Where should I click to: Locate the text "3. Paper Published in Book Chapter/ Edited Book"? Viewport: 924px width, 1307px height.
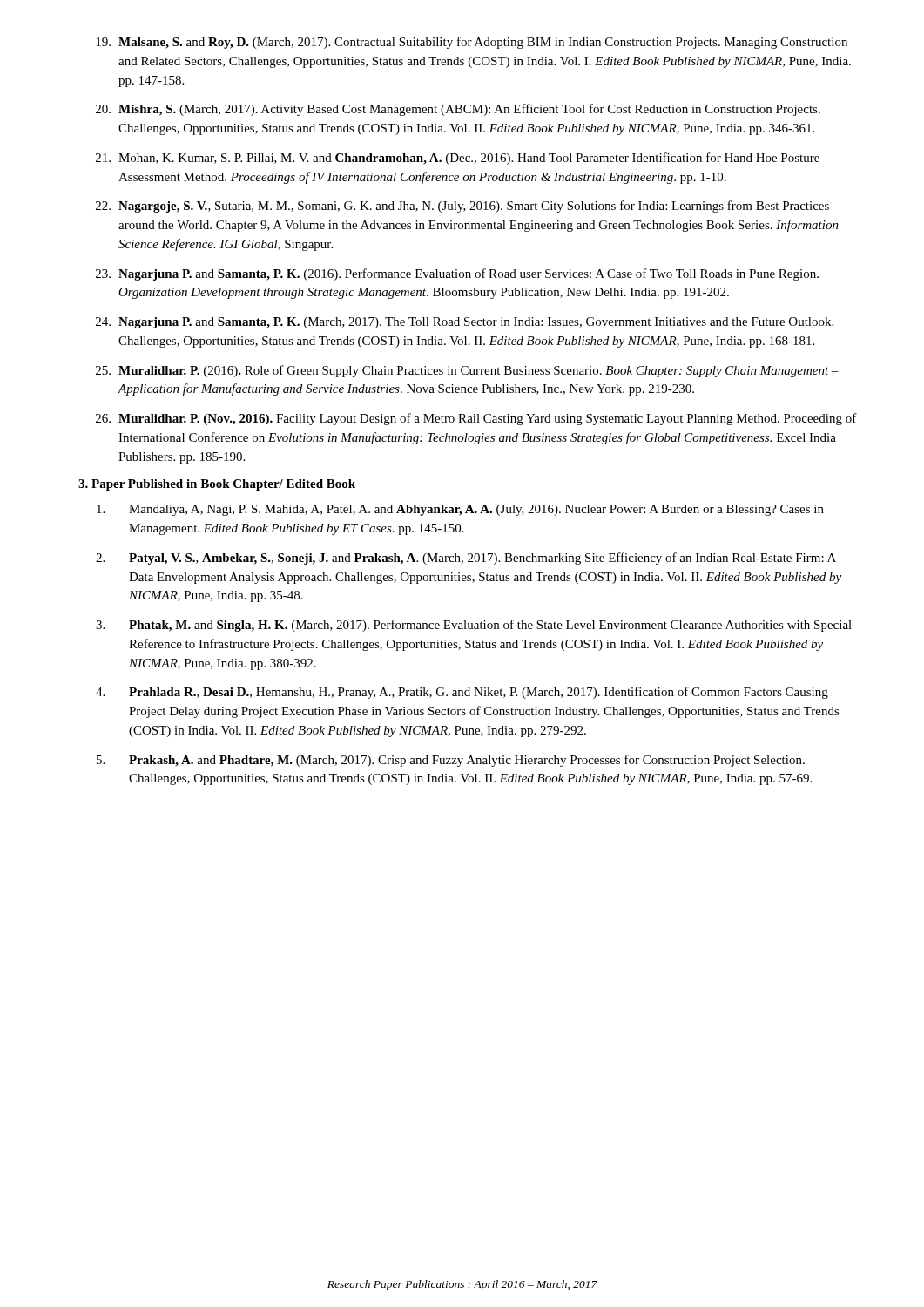(217, 484)
